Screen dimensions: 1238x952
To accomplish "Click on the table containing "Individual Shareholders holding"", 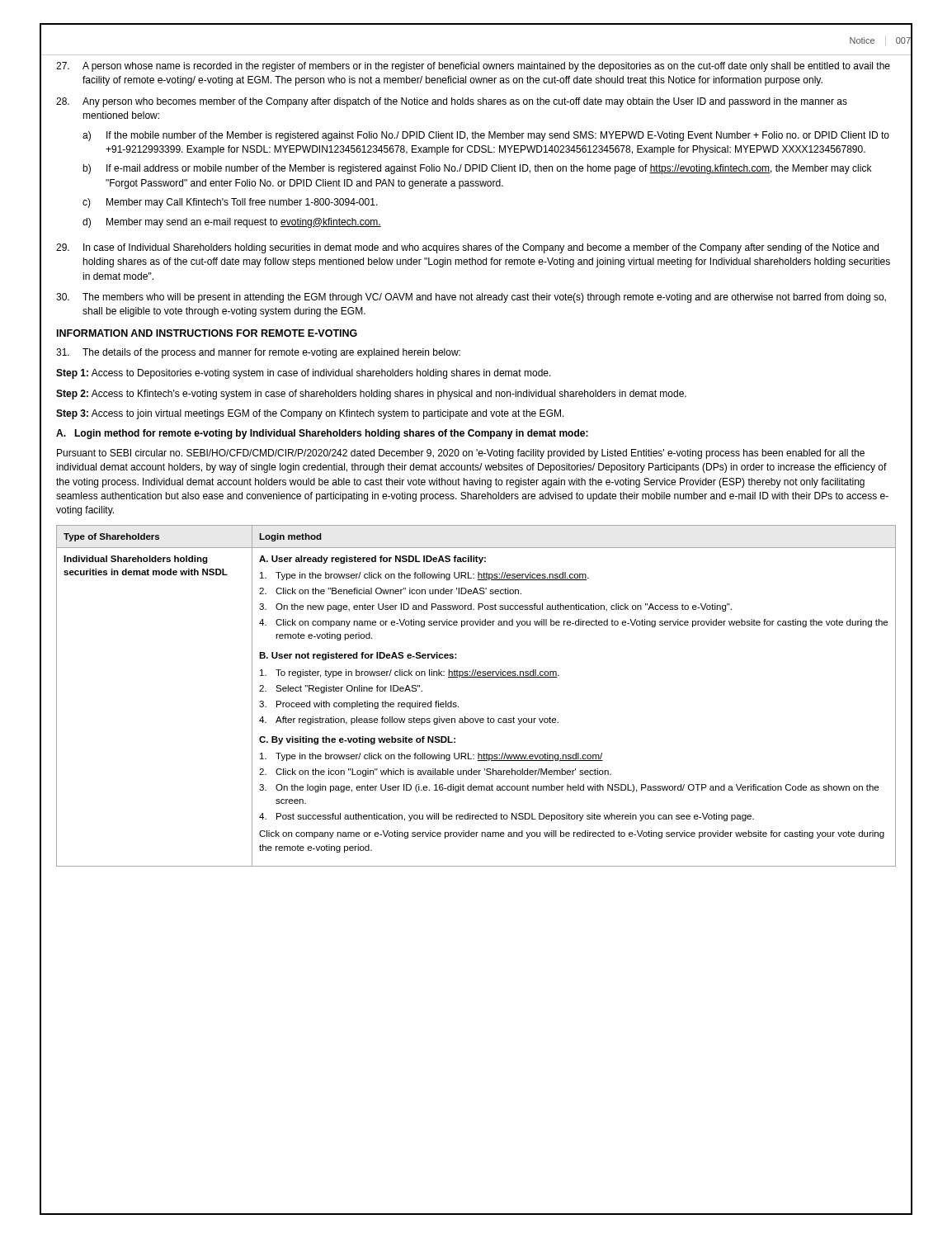I will click(x=476, y=696).
